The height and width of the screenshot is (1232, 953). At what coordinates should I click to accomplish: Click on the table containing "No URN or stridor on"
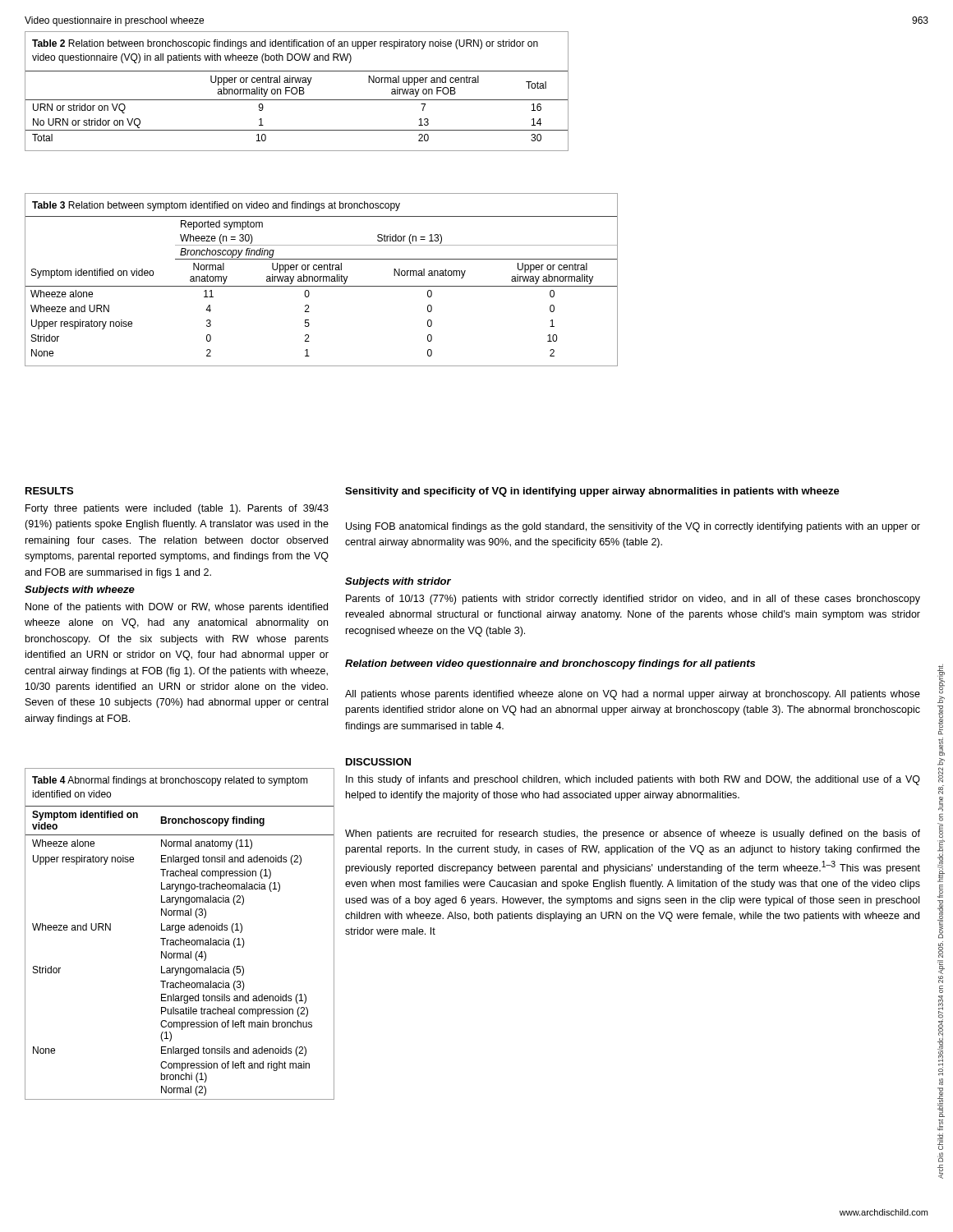tap(297, 91)
